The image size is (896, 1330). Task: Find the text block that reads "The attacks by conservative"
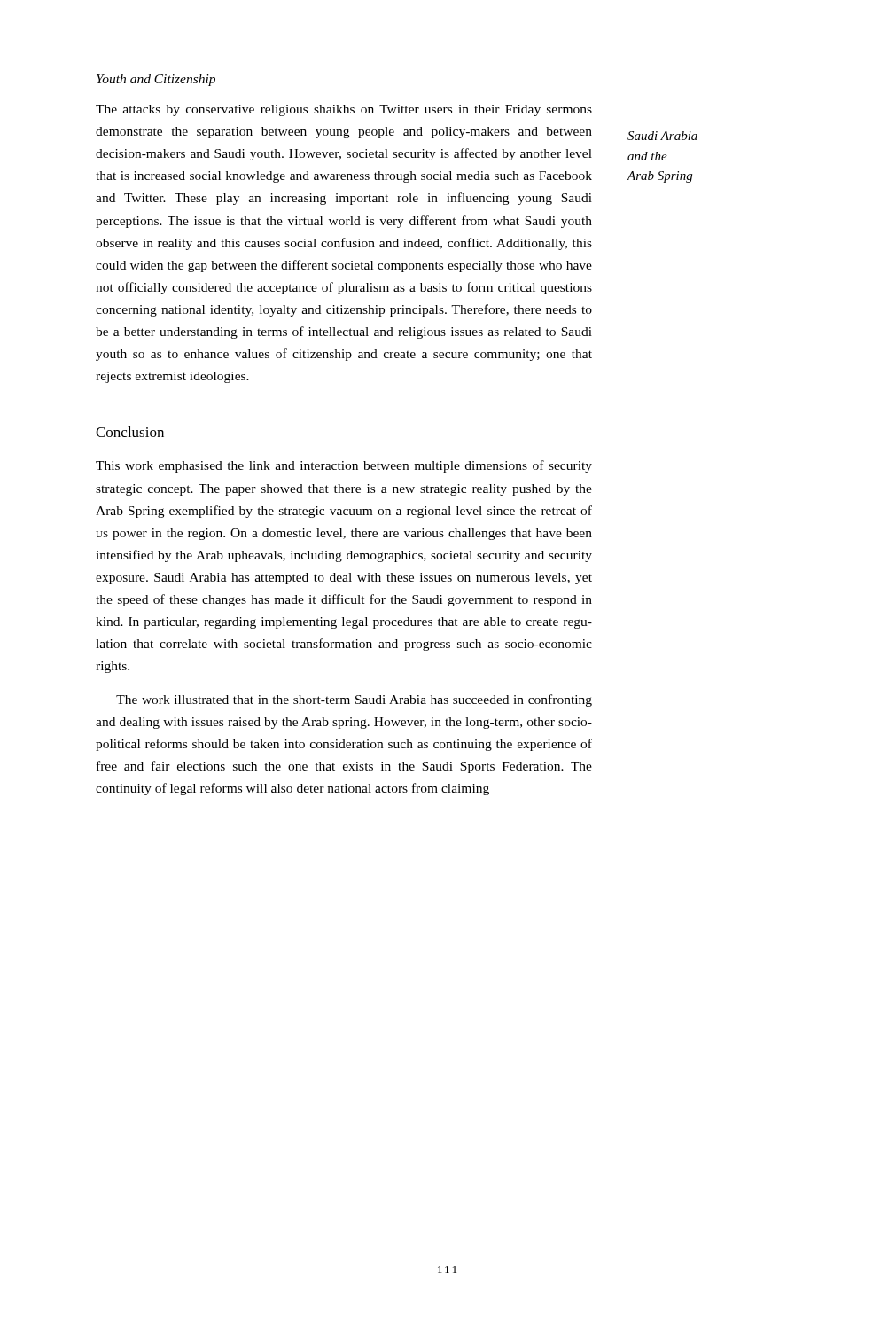pyautogui.click(x=344, y=242)
